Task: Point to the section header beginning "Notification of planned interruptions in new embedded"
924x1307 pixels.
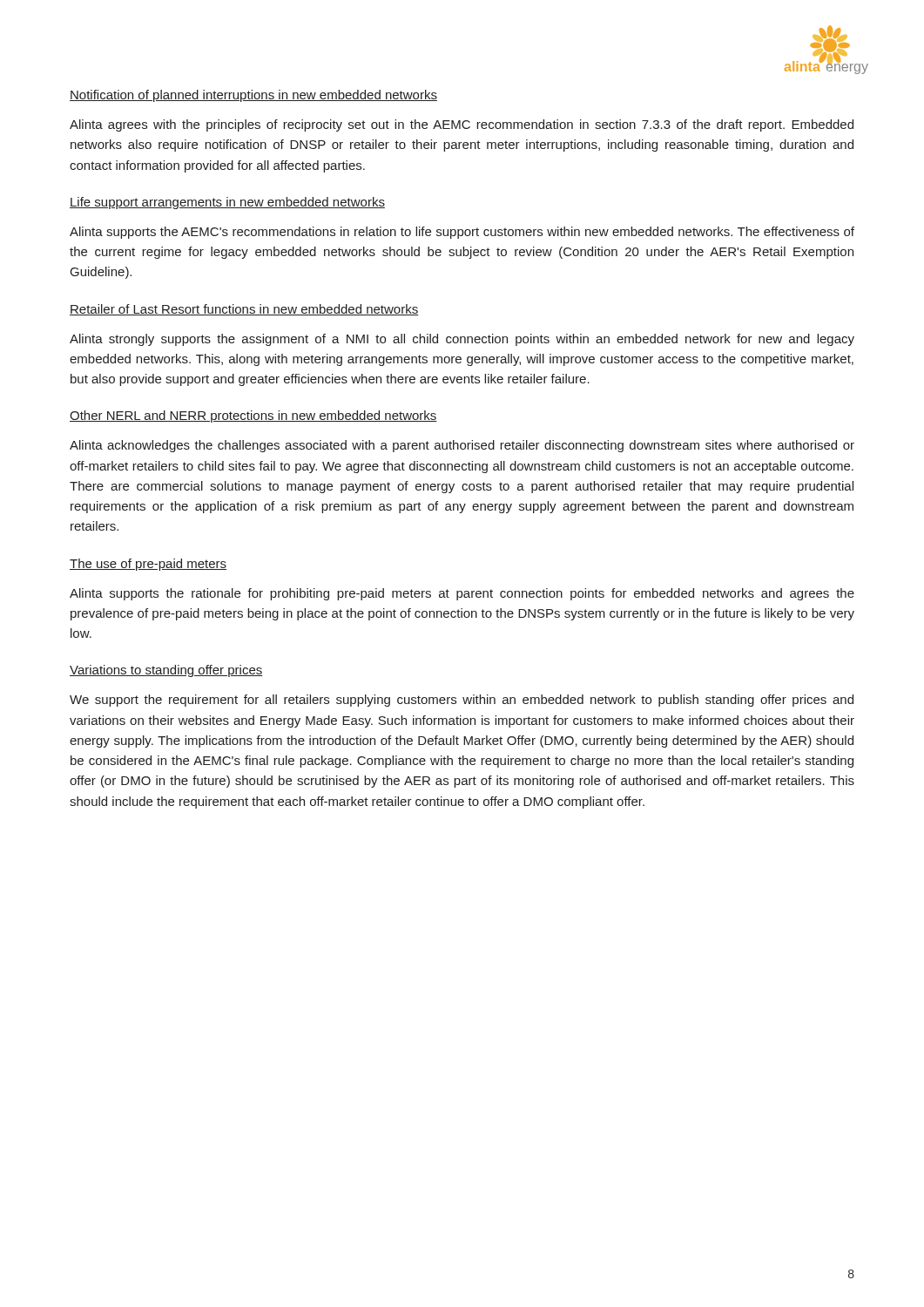Action: tap(253, 95)
